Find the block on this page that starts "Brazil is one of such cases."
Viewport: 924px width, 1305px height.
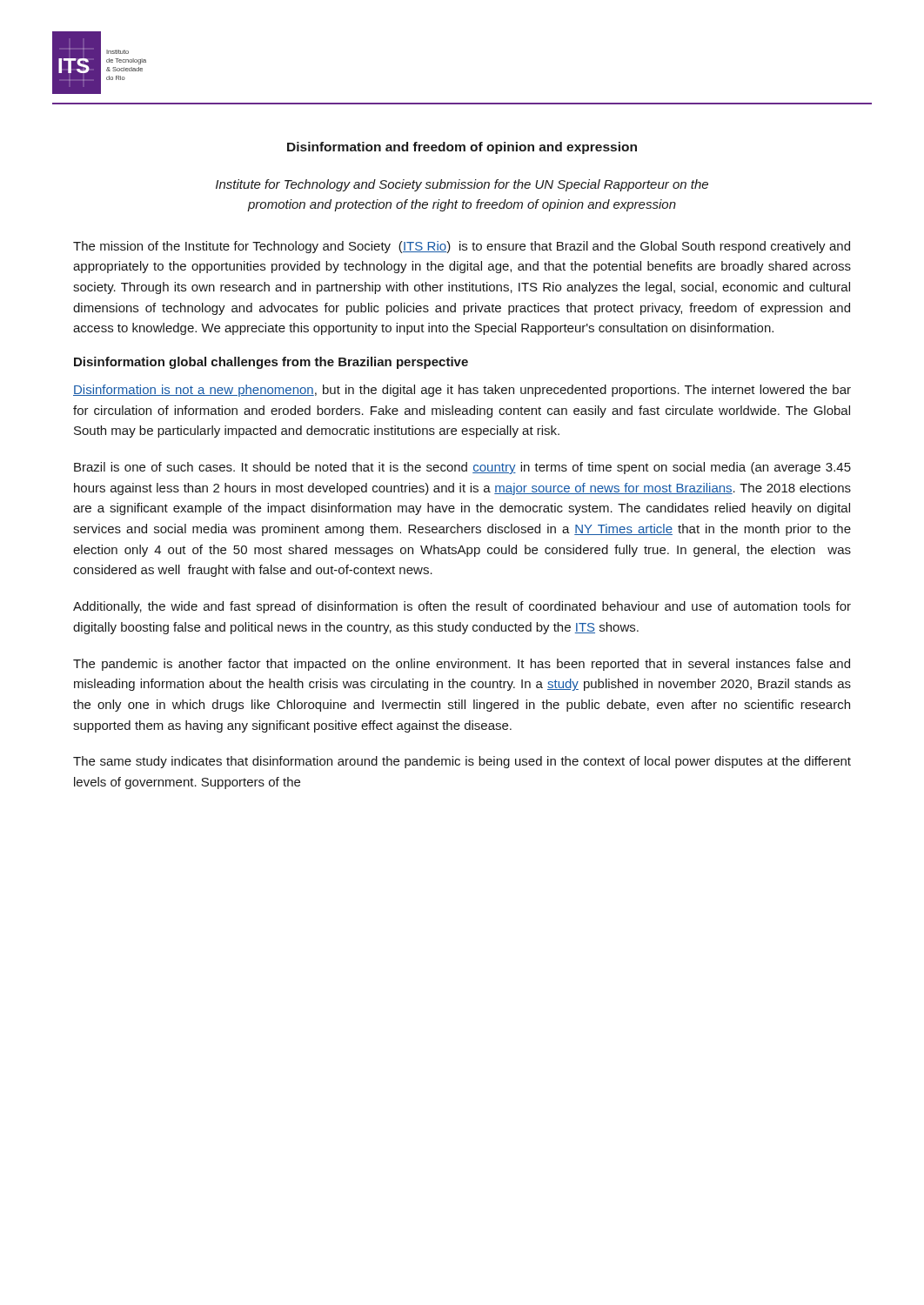point(462,518)
